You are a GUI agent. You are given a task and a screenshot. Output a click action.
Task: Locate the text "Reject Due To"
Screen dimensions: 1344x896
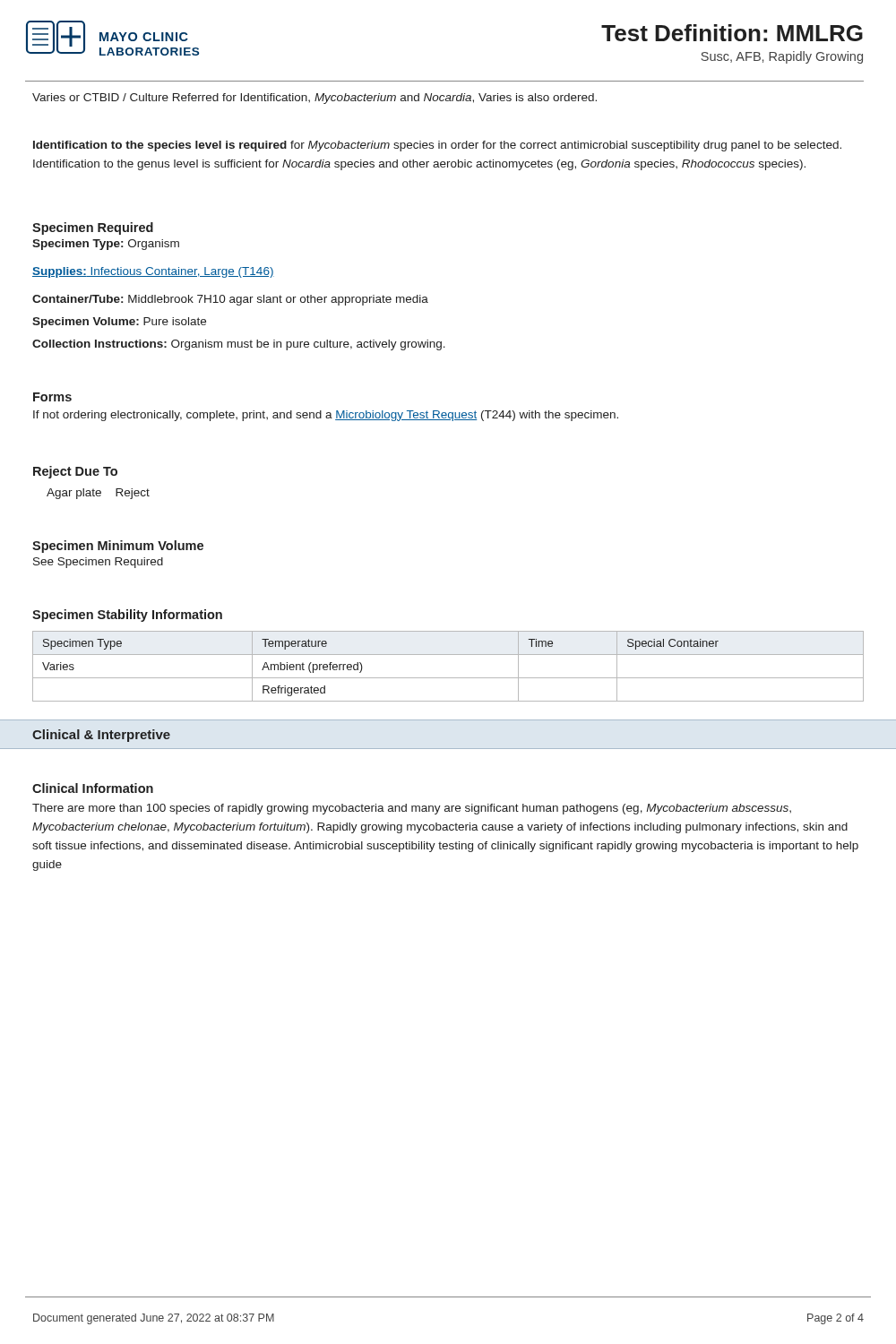coord(75,471)
